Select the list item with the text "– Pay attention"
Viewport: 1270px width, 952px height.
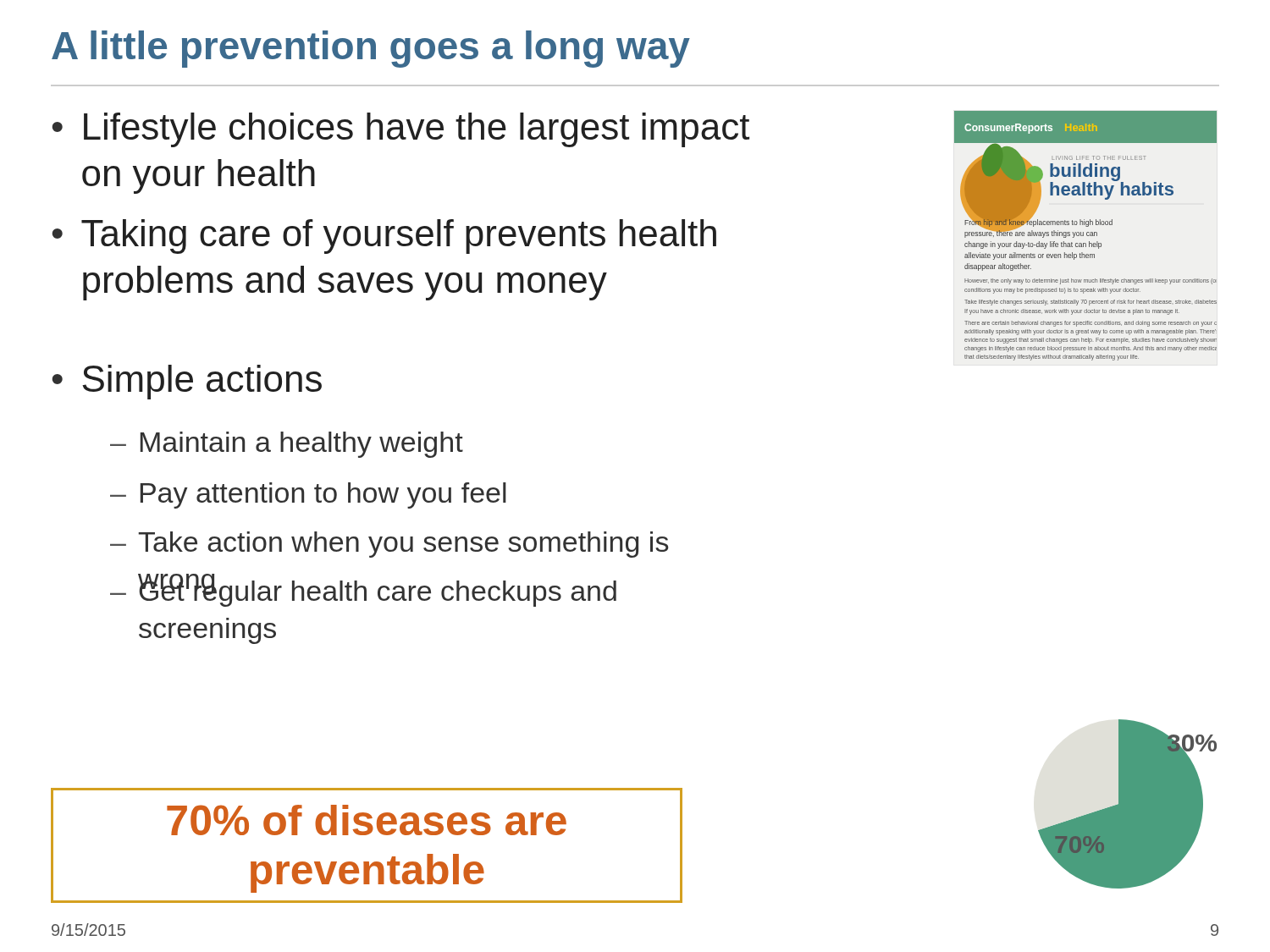click(309, 493)
